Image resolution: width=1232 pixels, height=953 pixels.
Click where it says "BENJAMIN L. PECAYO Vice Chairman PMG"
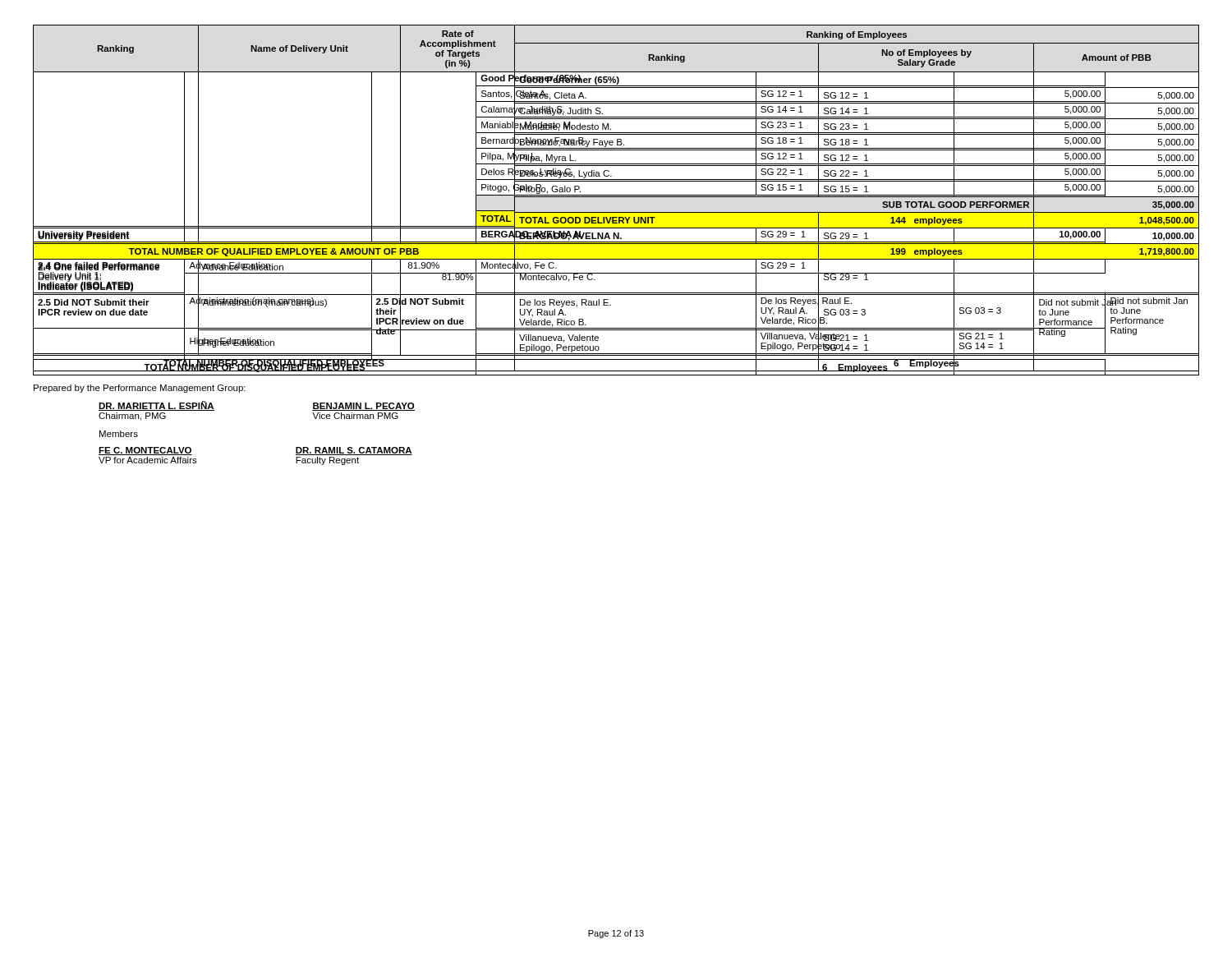[x=364, y=411]
